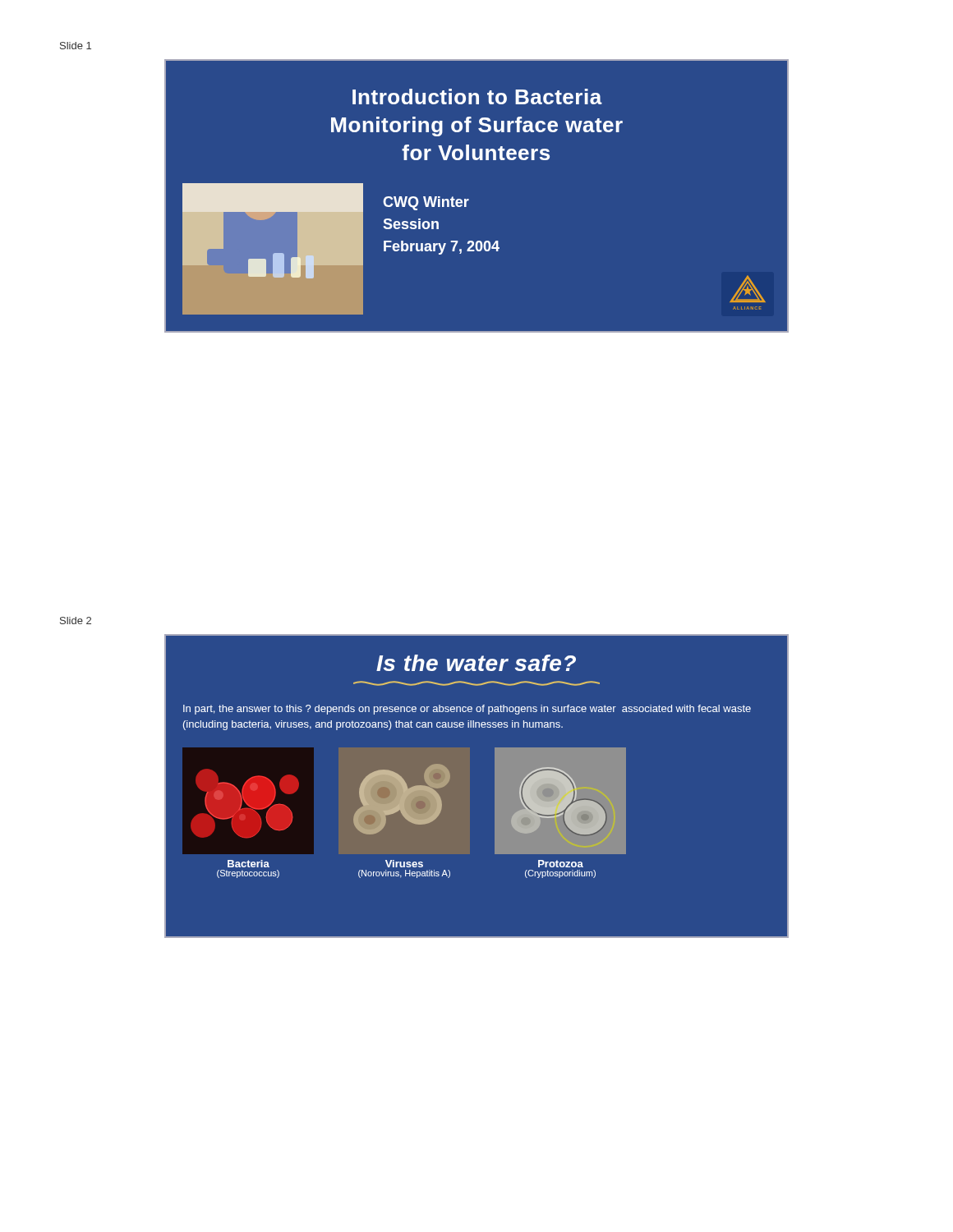Select the element starting "CWQ WinterSessionFebruary 7, 2004"
953x1232 pixels.
point(441,225)
